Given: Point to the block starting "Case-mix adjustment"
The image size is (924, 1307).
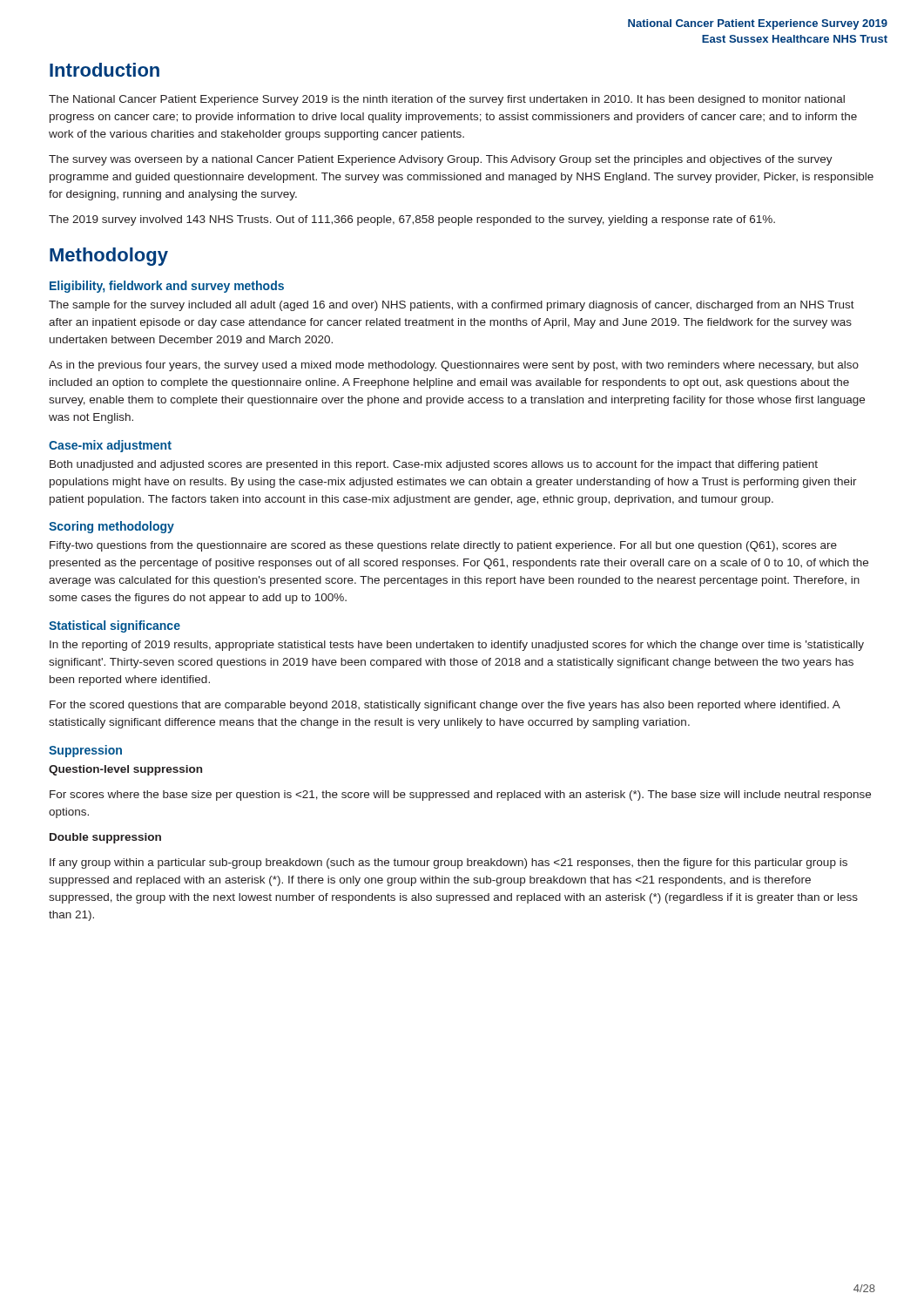Looking at the screenshot, I should coord(110,446).
